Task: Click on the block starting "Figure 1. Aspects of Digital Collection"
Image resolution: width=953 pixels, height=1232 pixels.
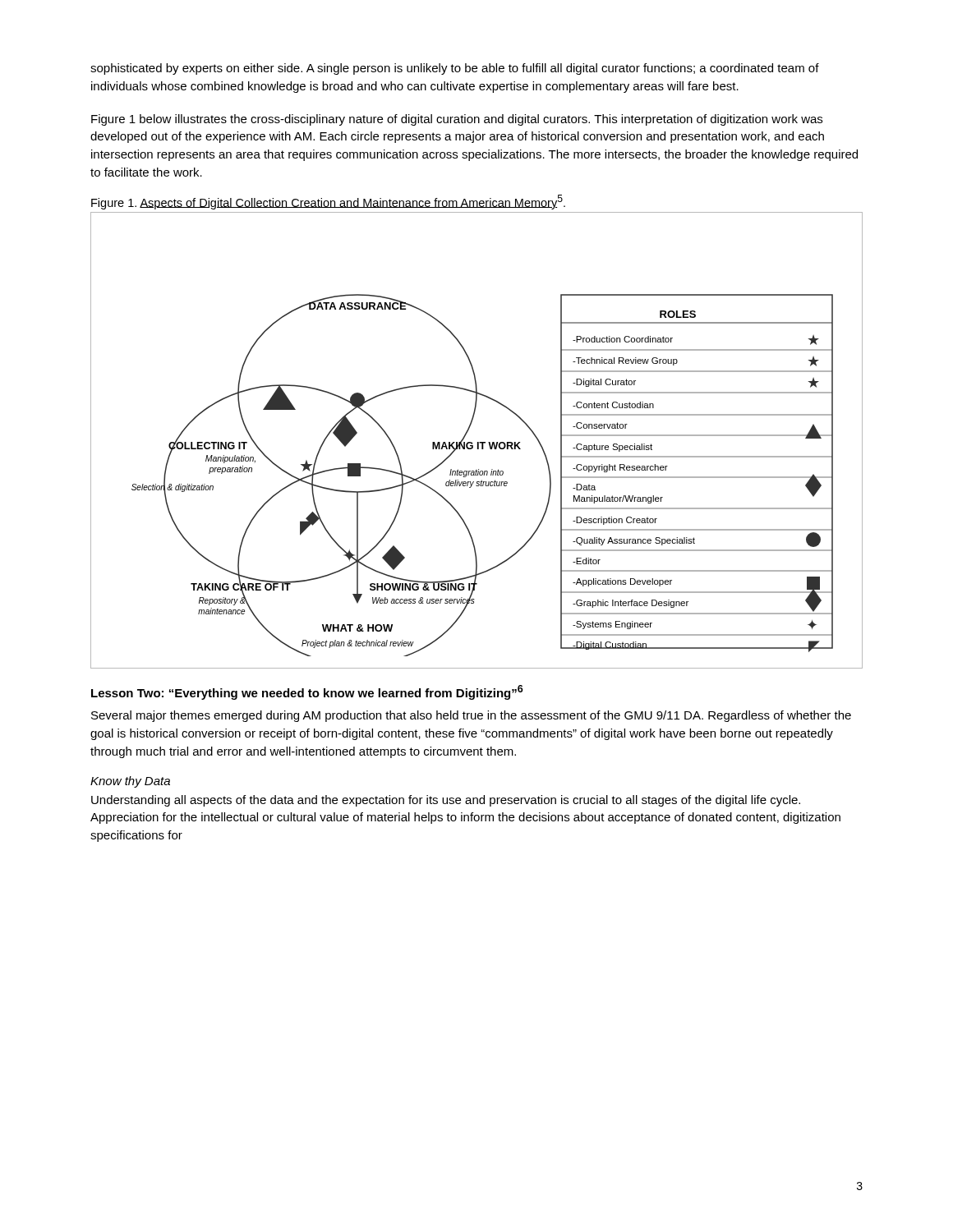Action: pyautogui.click(x=328, y=201)
